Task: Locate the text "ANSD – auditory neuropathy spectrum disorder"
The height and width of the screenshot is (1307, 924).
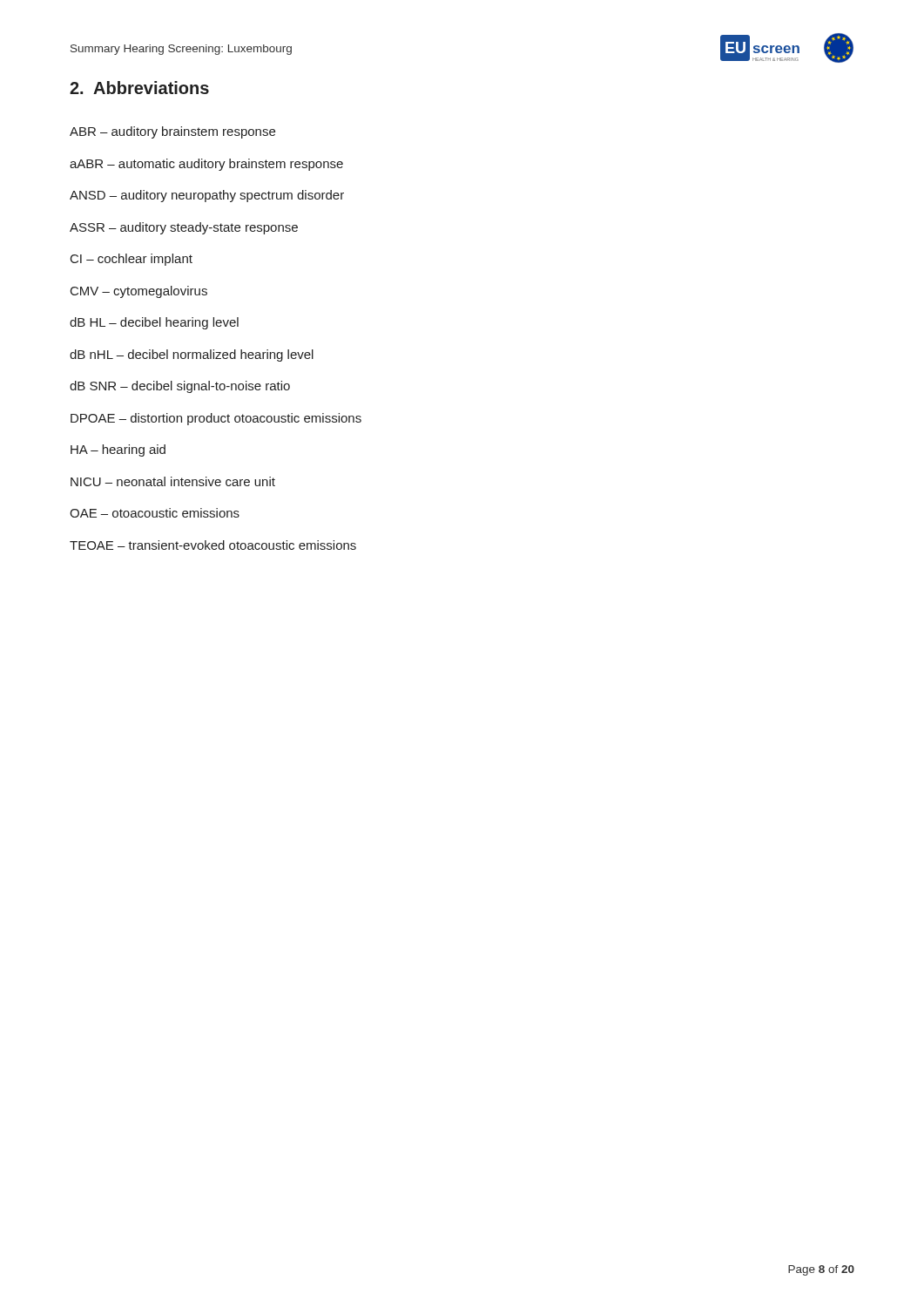Action: pyautogui.click(x=207, y=195)
